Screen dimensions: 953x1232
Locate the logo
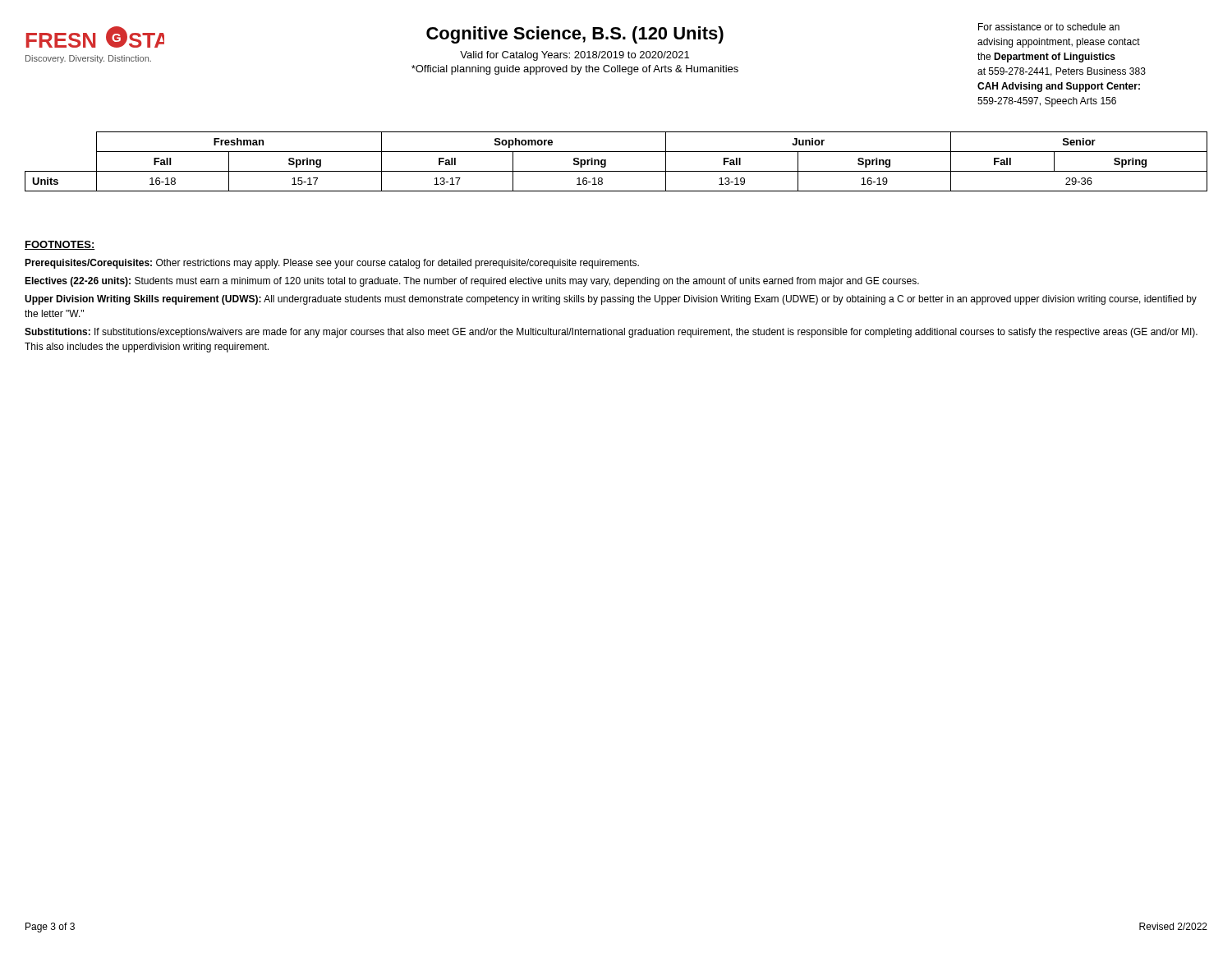99,49
